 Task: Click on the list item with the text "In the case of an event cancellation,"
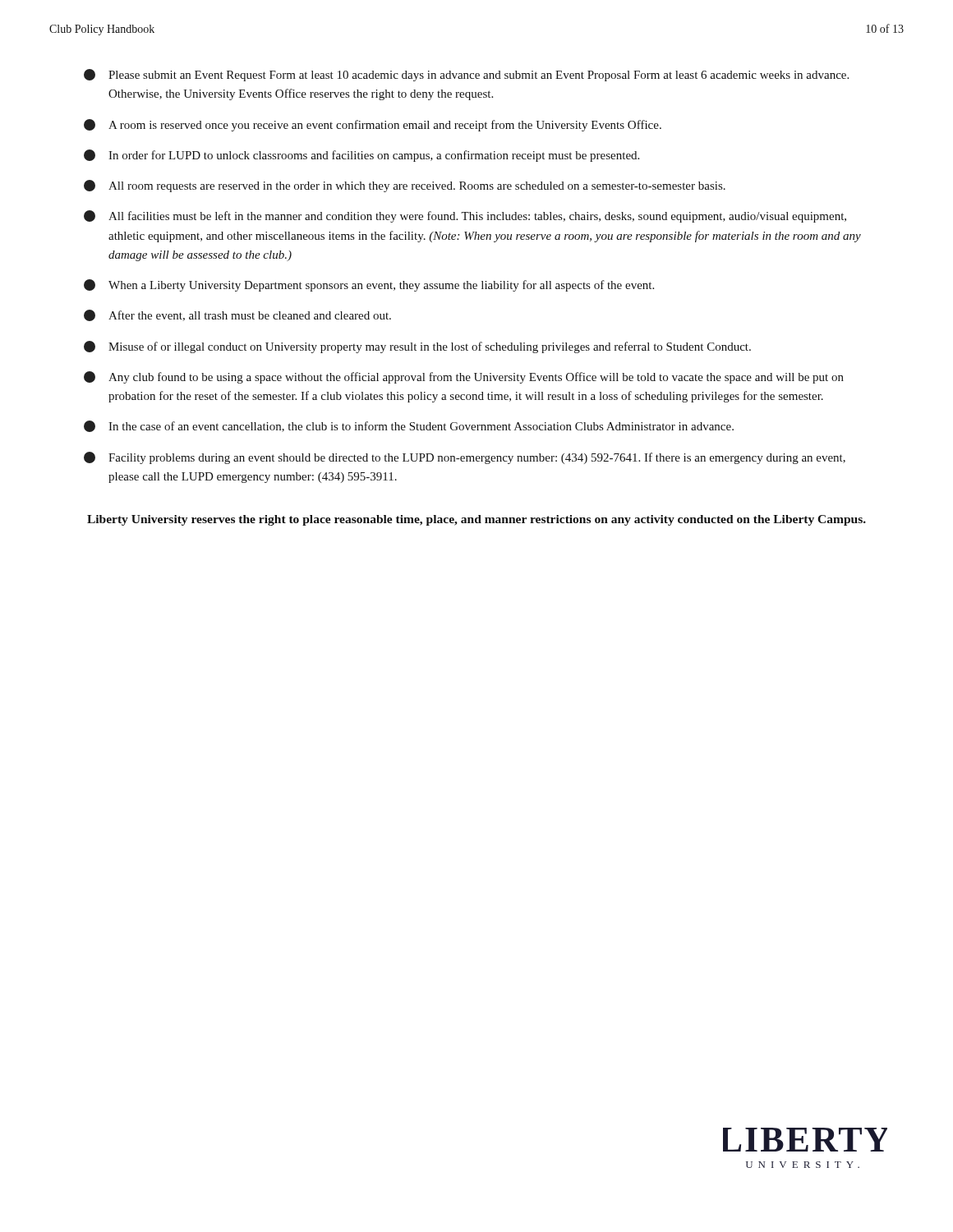[x=476, y=427]
